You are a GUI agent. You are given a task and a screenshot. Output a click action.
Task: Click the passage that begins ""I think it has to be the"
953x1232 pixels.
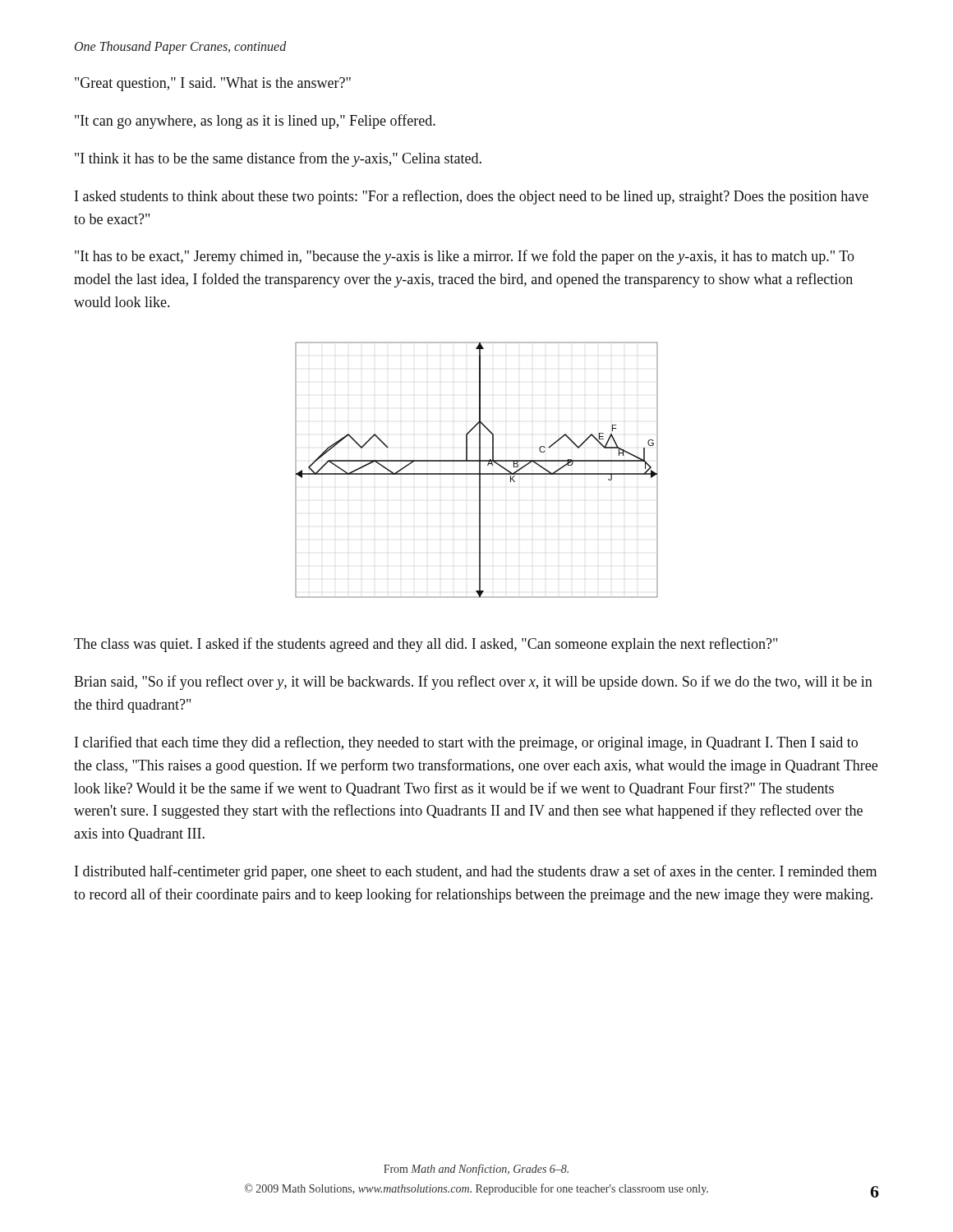click(x=278, y=158)
